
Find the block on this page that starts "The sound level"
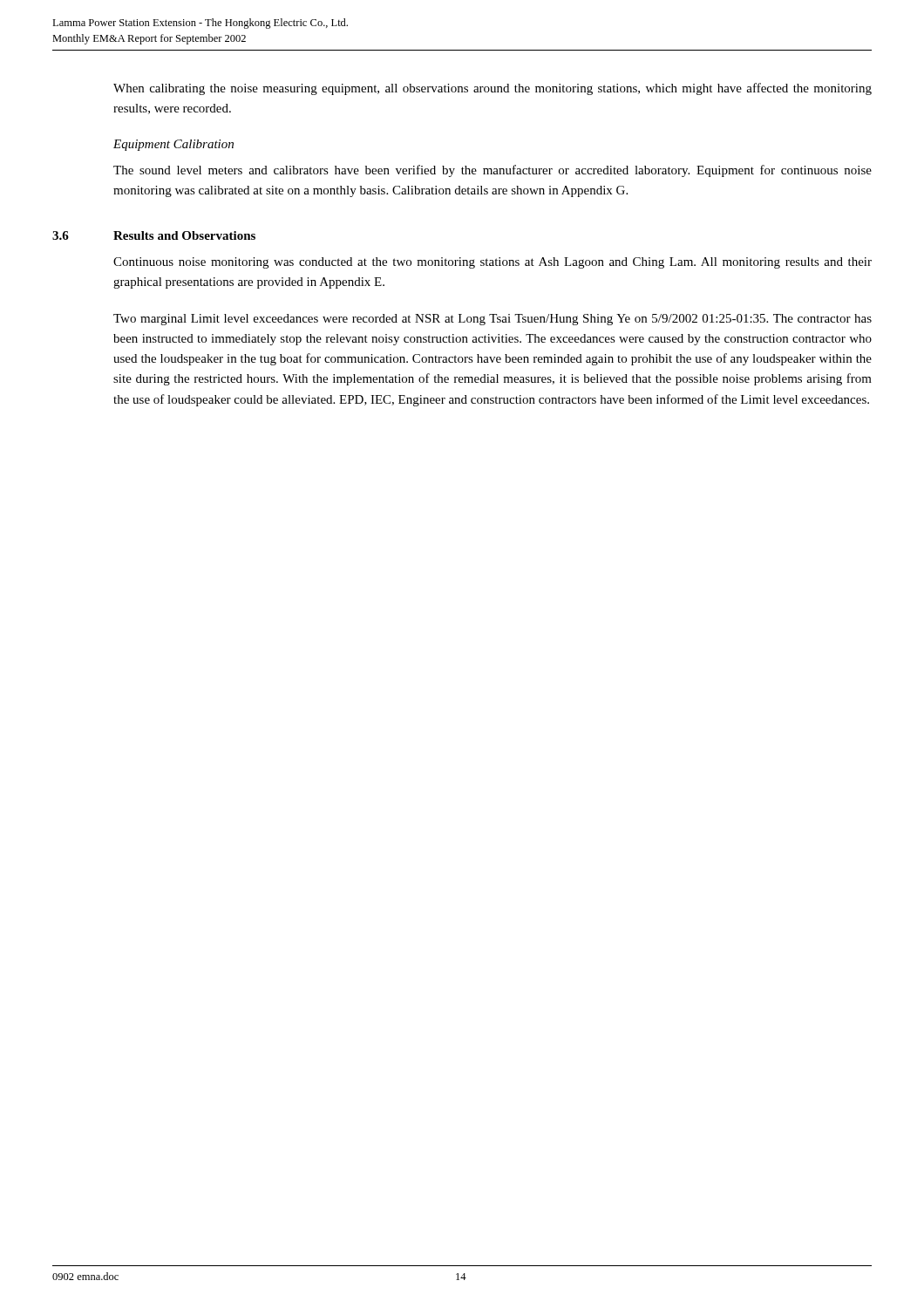tap(492, 180)
